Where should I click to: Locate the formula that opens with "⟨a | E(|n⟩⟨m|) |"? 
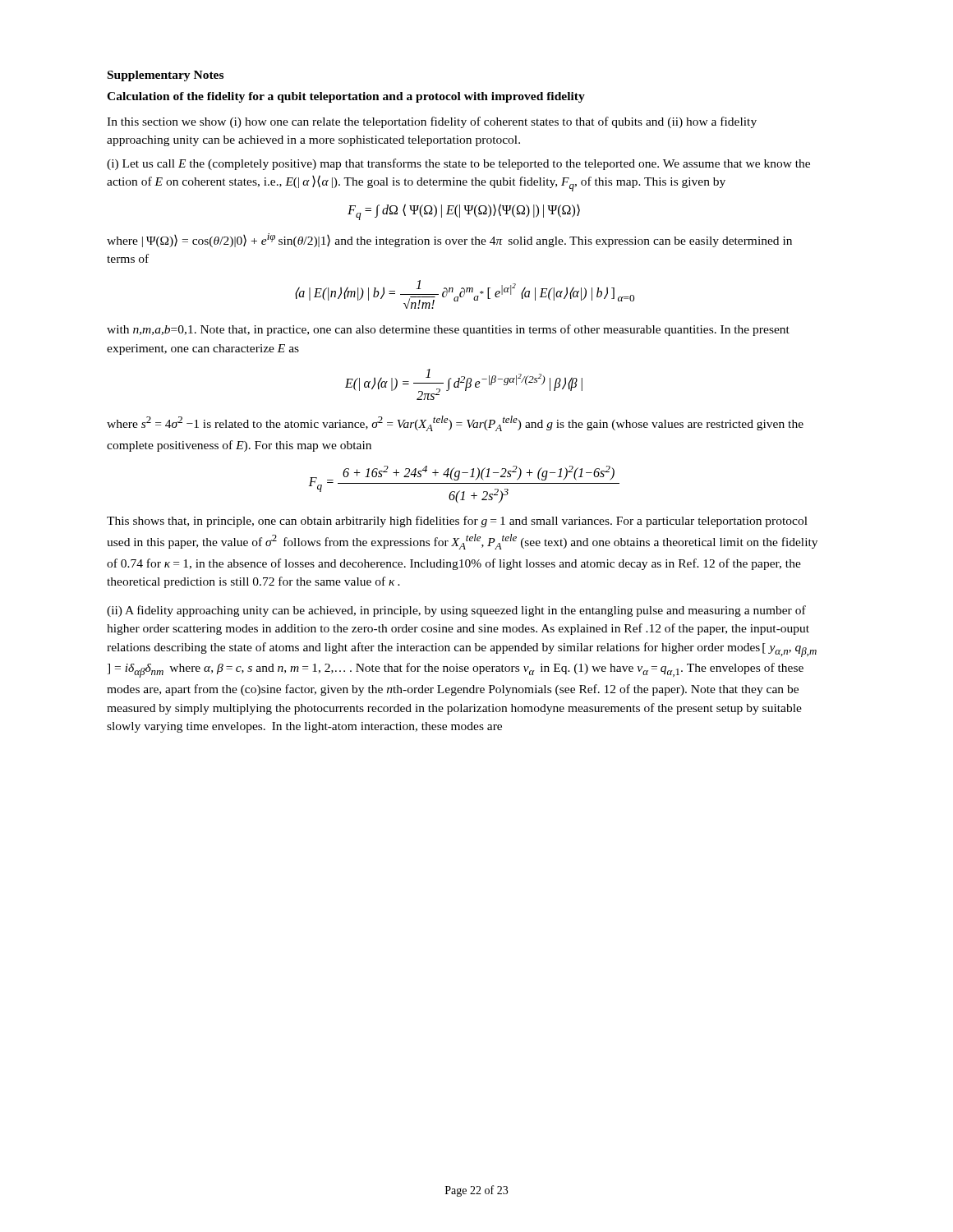(x=464, y=294)
